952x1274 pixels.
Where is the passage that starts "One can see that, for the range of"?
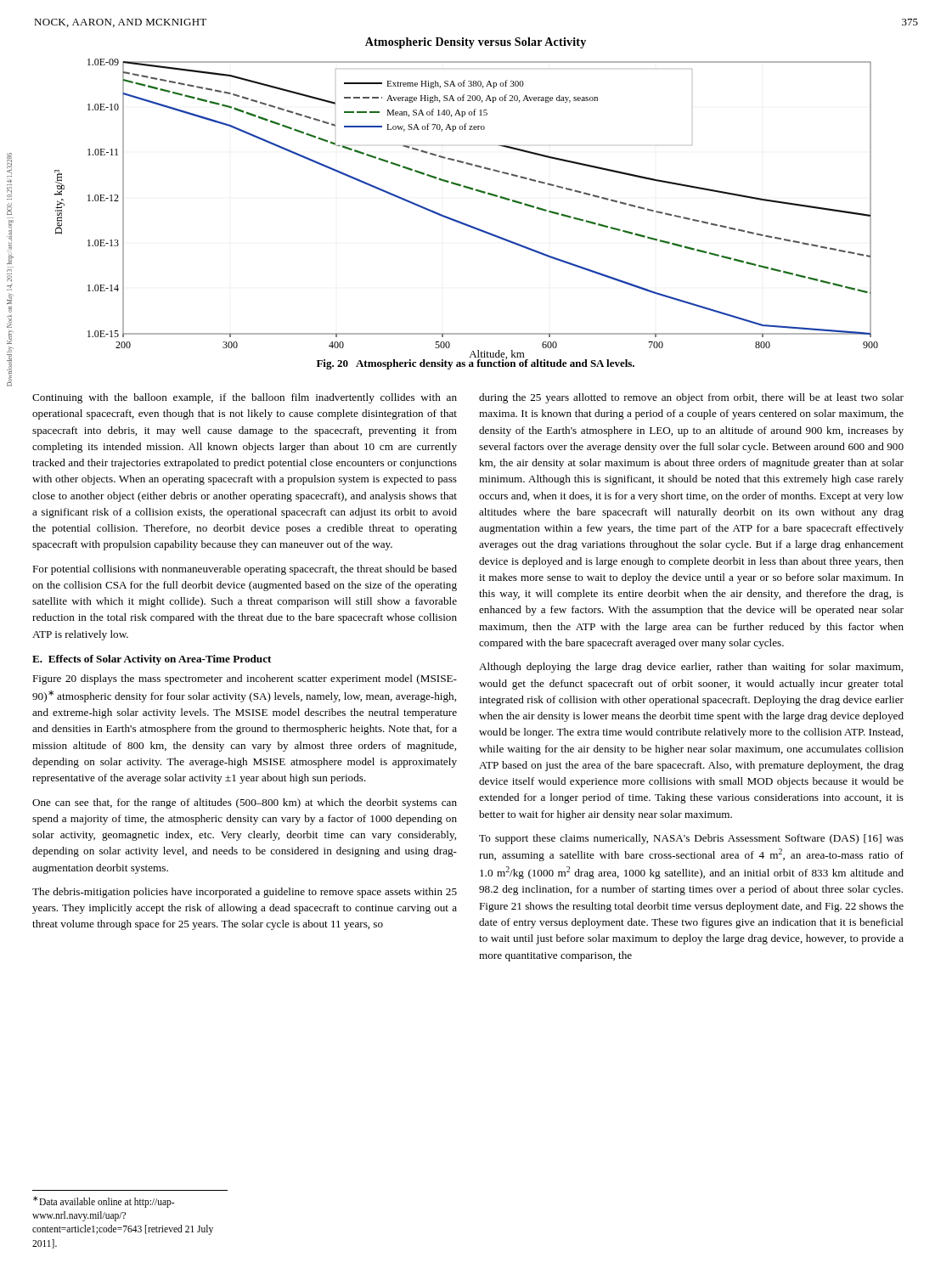[245, 834]
